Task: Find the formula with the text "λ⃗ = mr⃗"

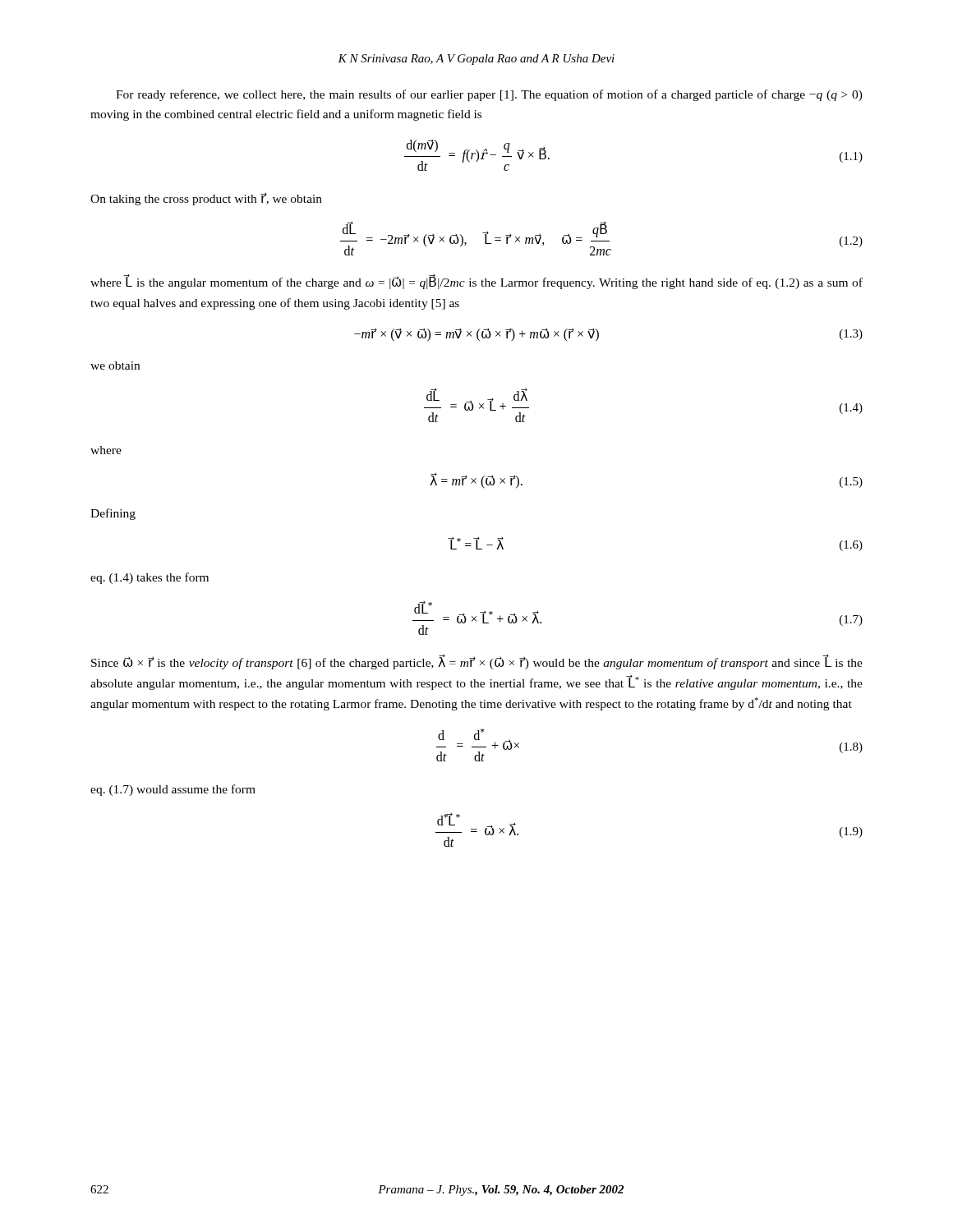Action: point(476,482)
